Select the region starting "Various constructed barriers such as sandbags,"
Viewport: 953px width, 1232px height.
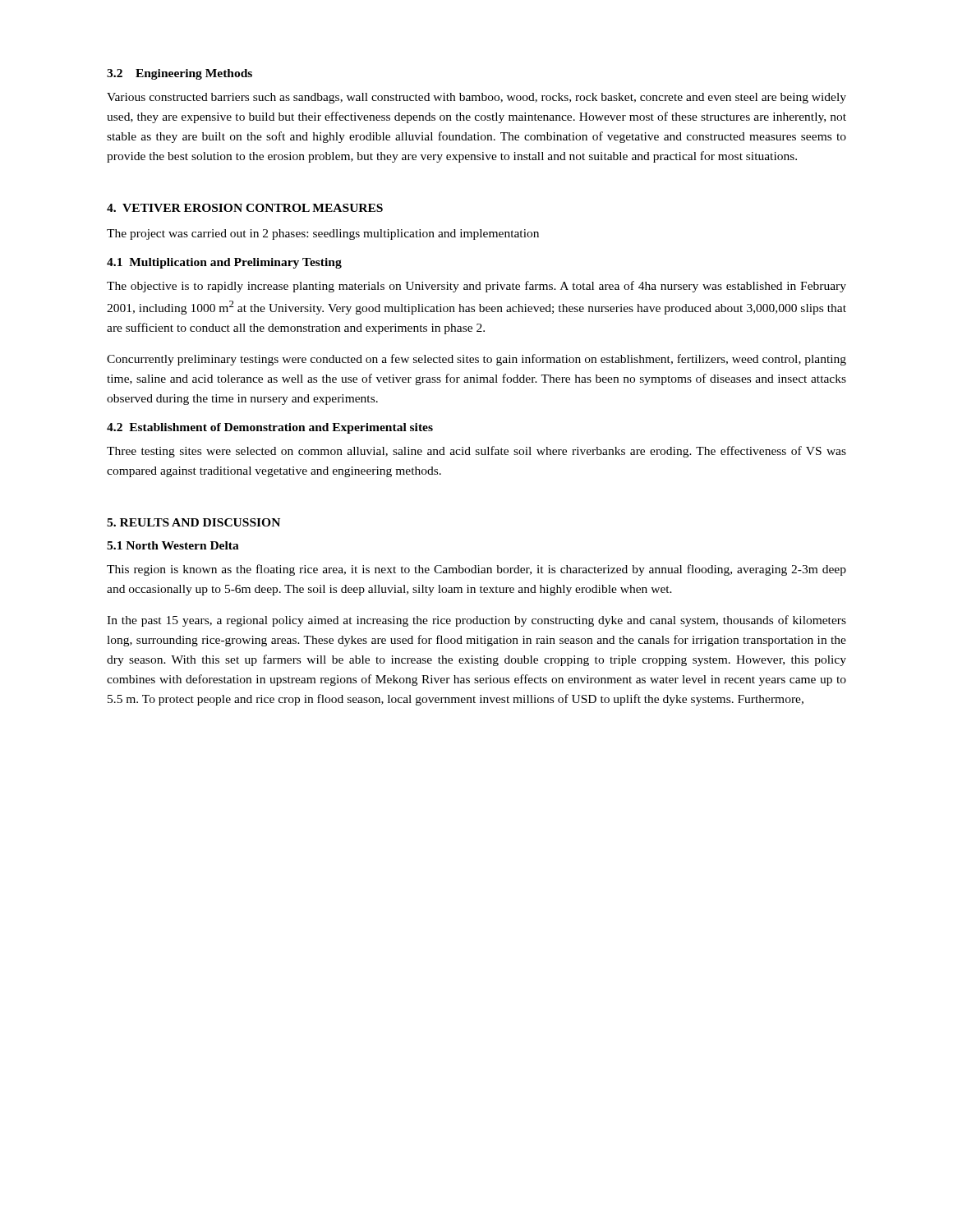(476, 126)
